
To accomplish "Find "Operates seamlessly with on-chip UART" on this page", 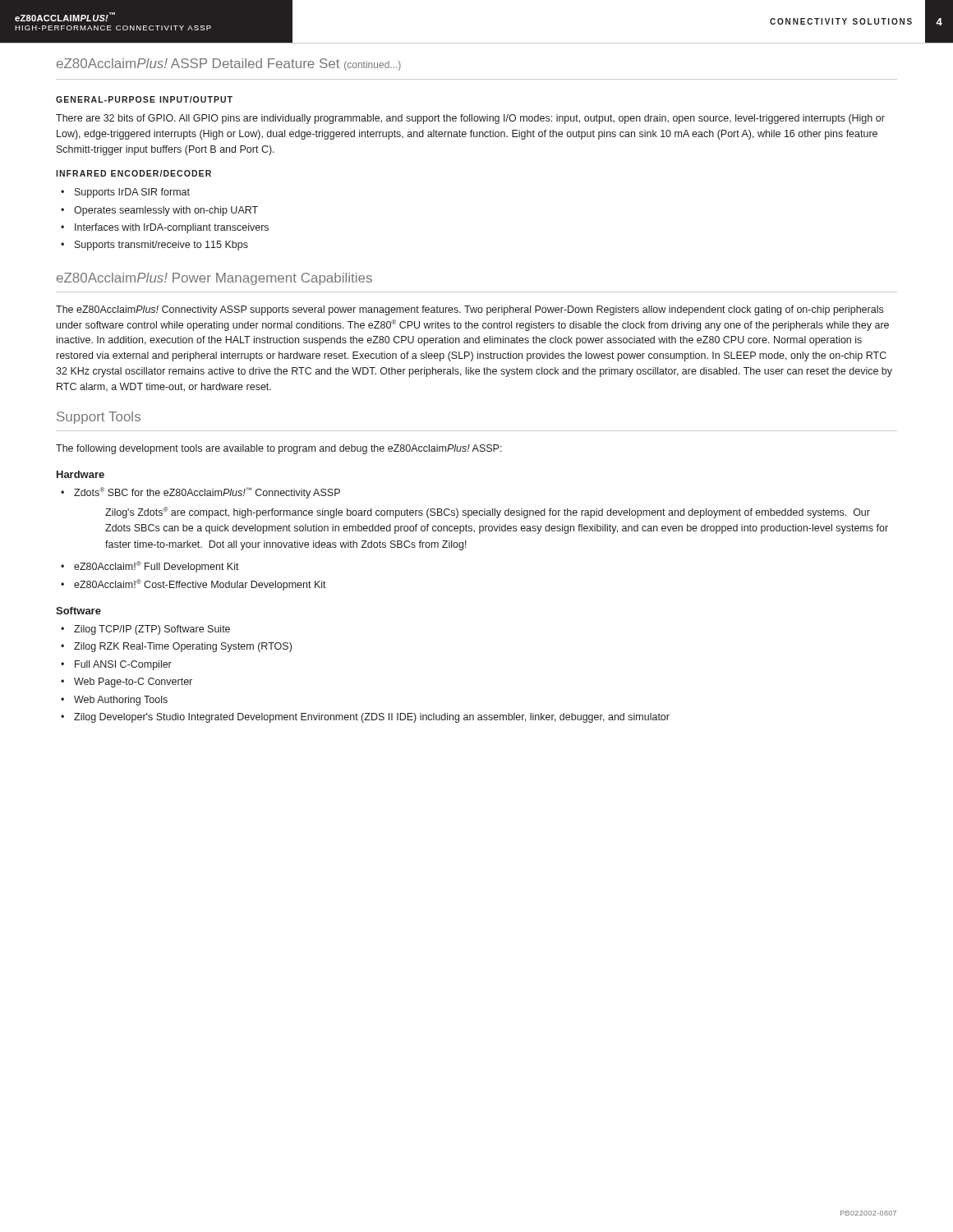I will (x=166, y=210).
